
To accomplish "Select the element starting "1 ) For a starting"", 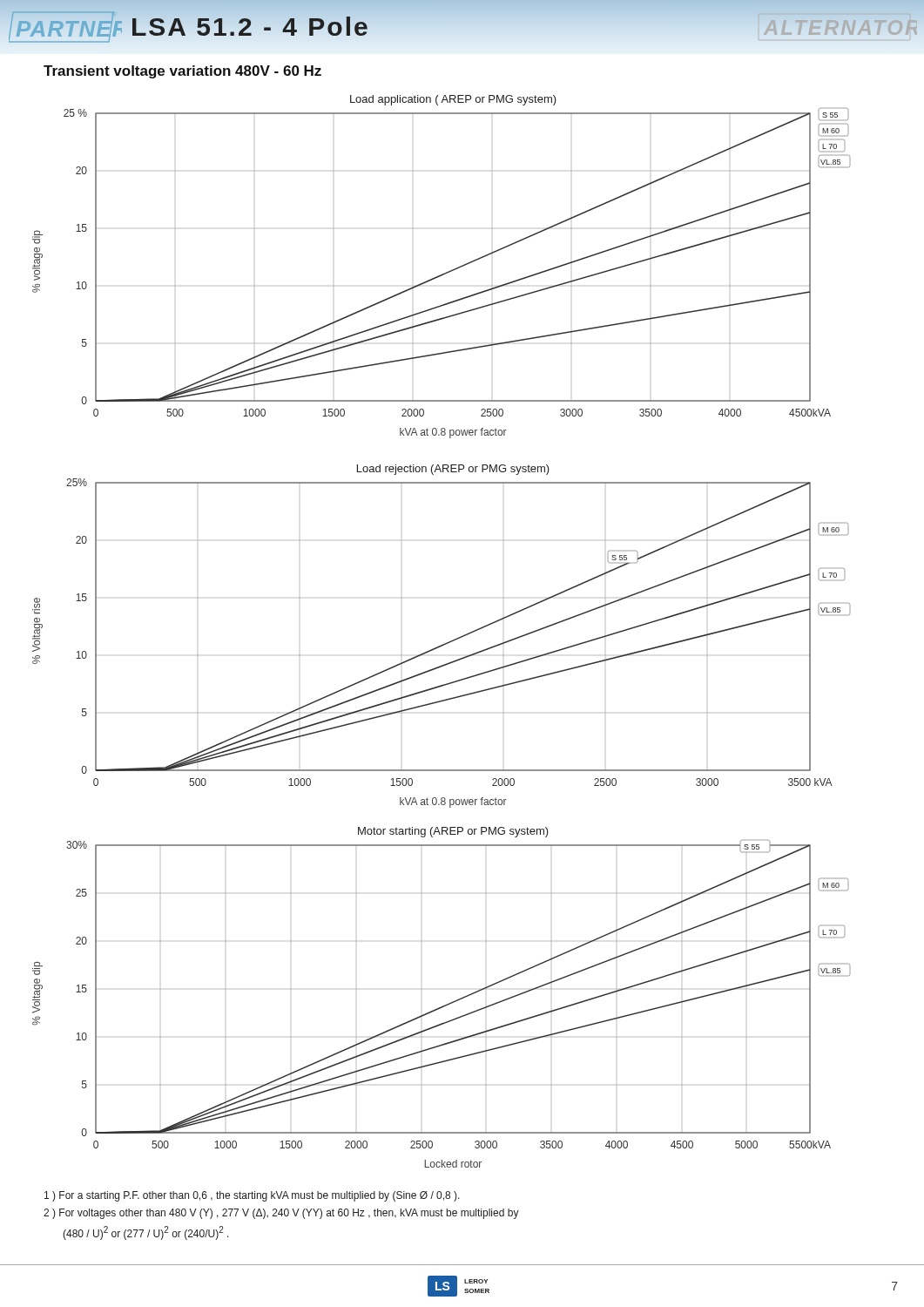I will point(281,1215).
